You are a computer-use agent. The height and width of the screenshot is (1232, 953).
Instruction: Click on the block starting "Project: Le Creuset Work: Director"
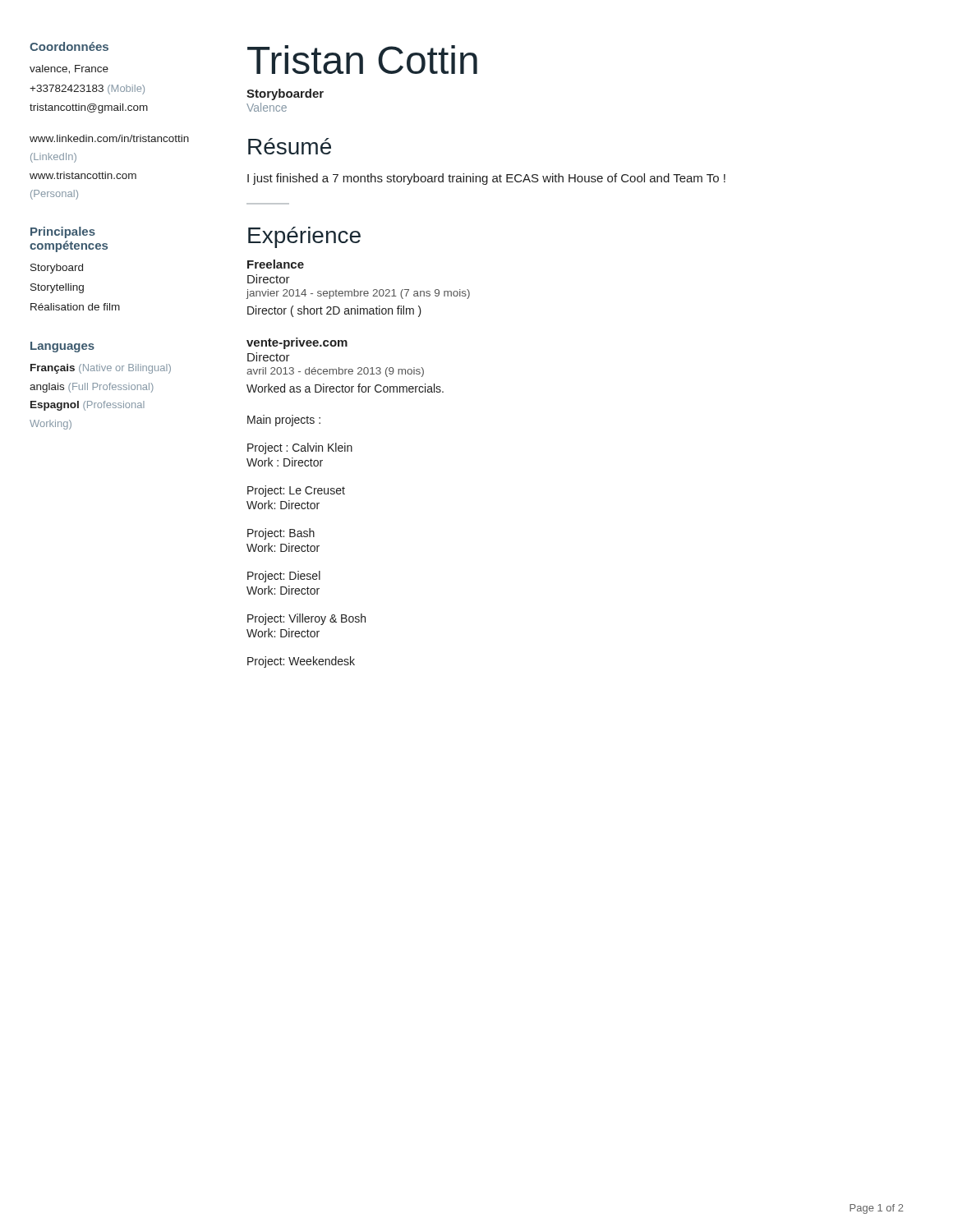(296, 491)
